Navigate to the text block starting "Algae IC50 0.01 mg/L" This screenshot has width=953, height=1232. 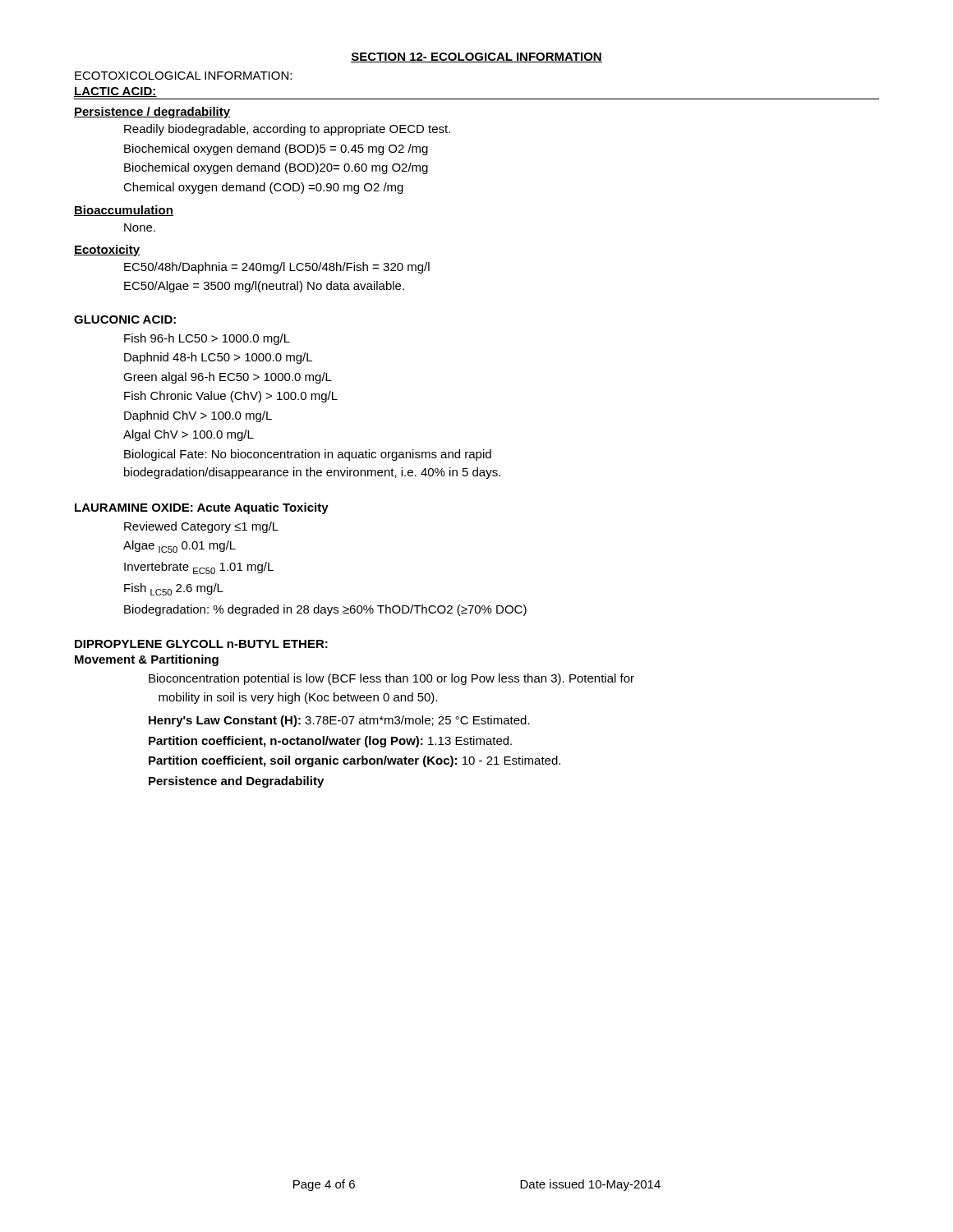pos(180,546)
